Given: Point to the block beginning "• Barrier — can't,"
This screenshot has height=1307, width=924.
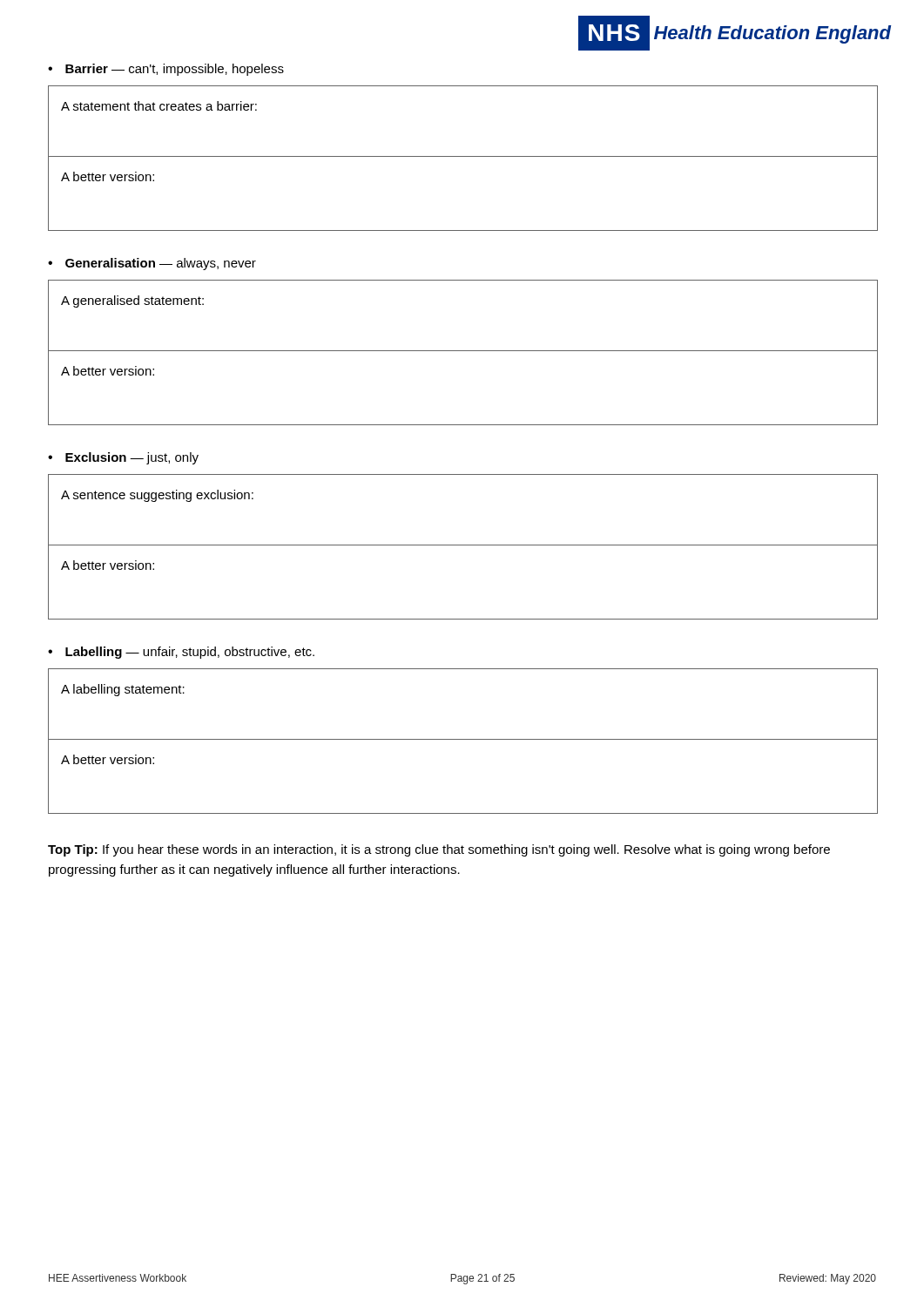Looking at the screenshot, I should [166, 69].
